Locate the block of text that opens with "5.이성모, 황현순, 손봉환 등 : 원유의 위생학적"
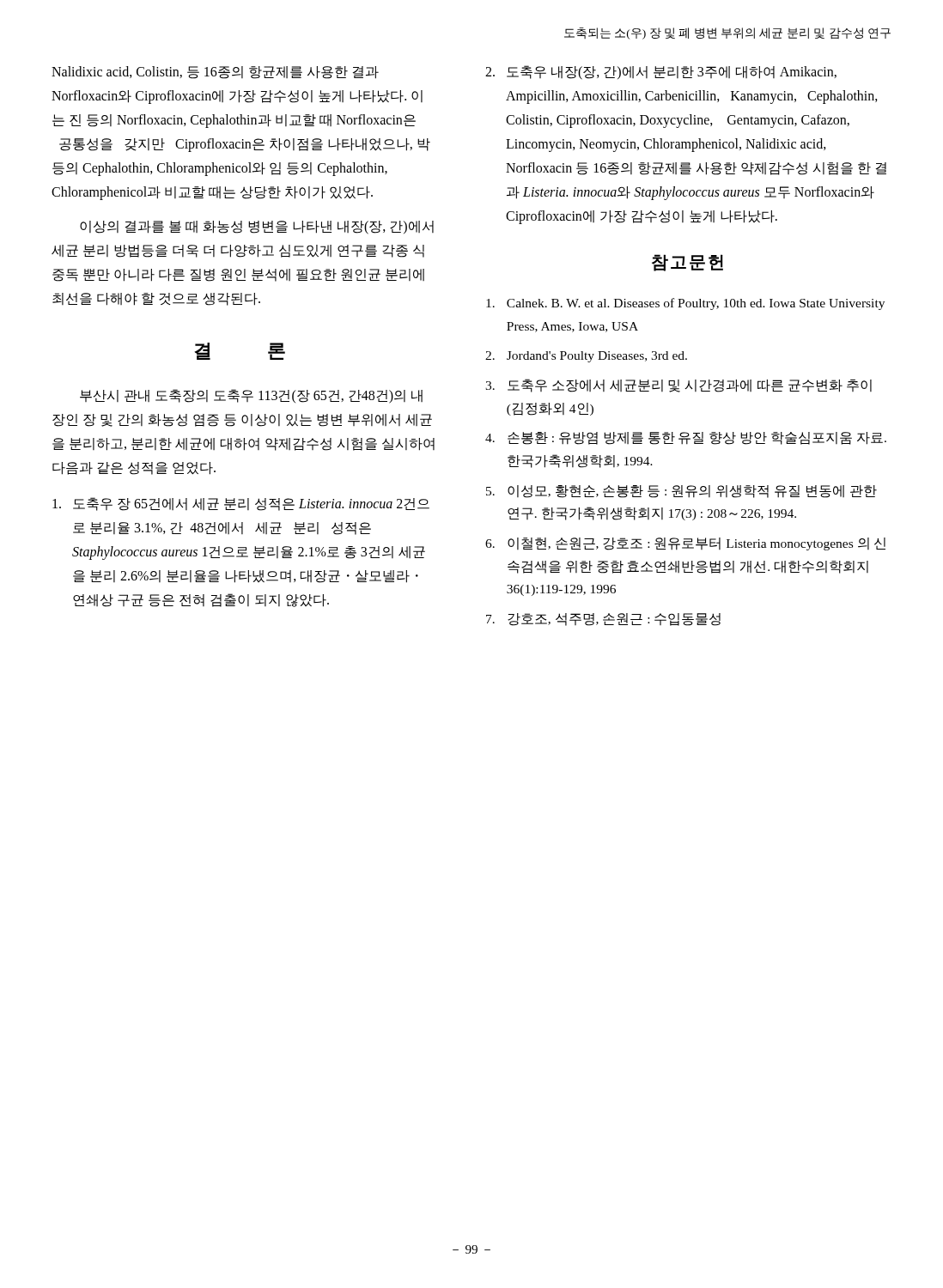 point(687,503)
